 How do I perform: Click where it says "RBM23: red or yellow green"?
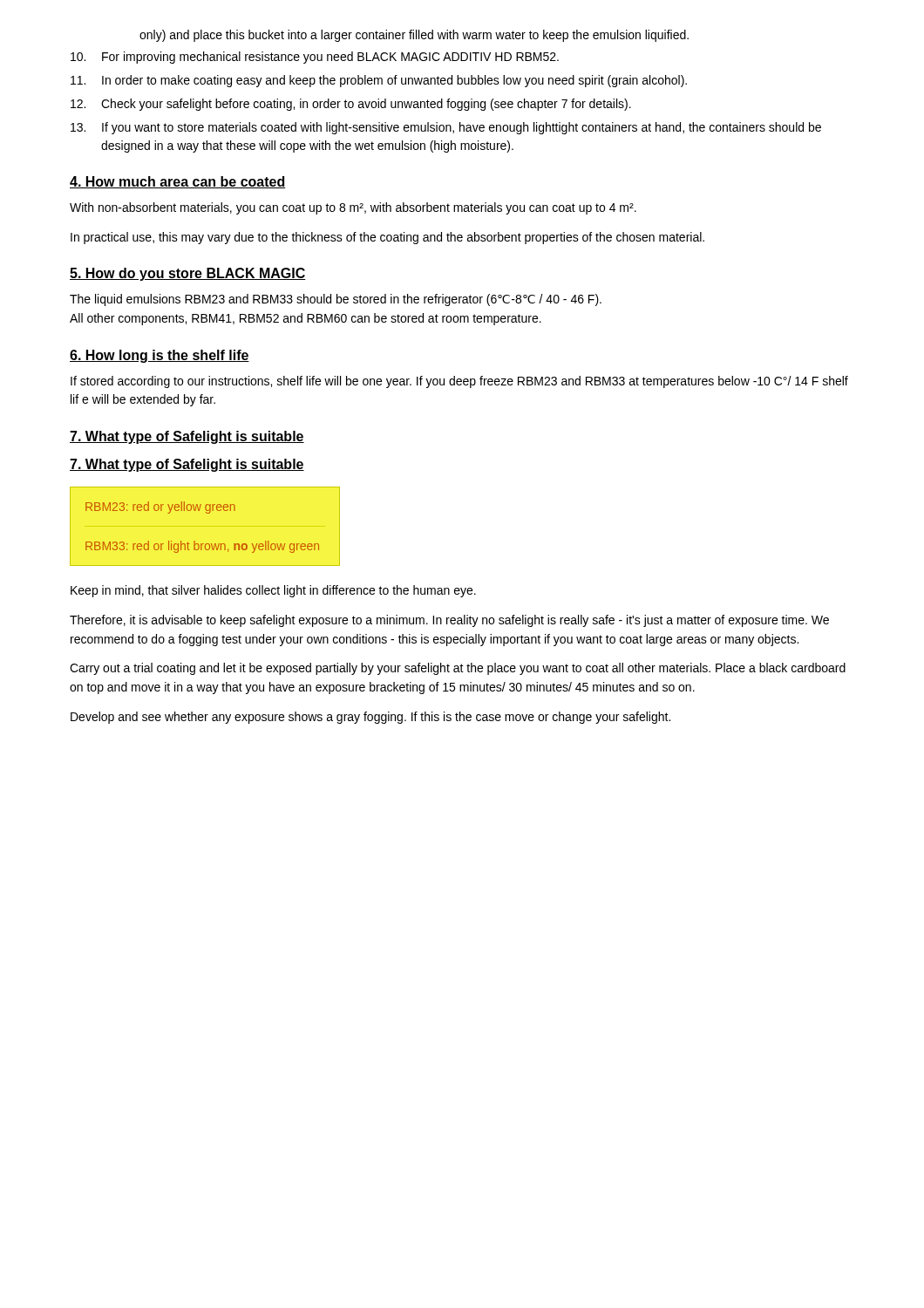coord(160,507)
